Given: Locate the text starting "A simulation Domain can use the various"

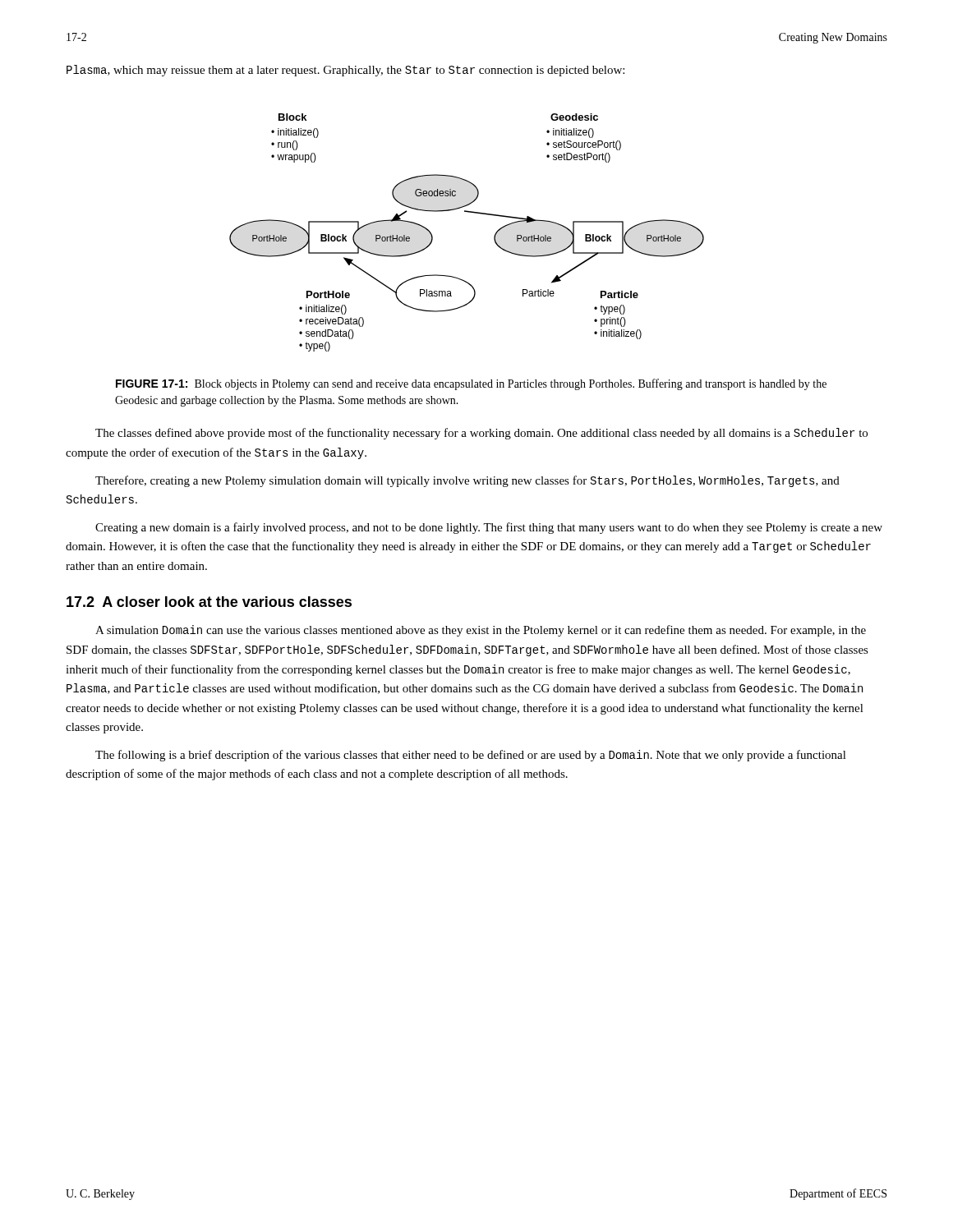Looking at the screenshot, I should [x=467, y=679].
